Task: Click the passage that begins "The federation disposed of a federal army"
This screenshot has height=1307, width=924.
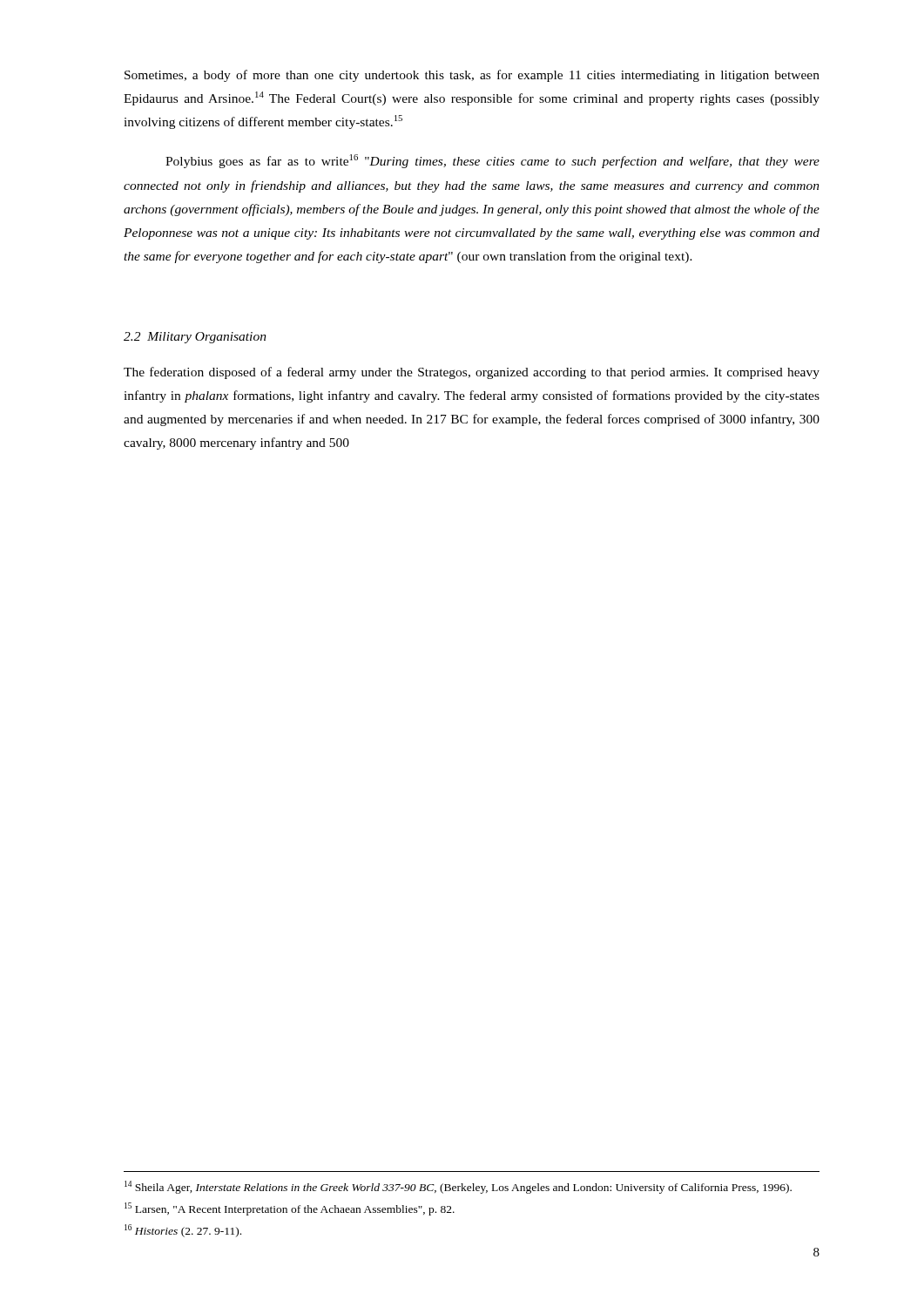Action: (472, 407)
